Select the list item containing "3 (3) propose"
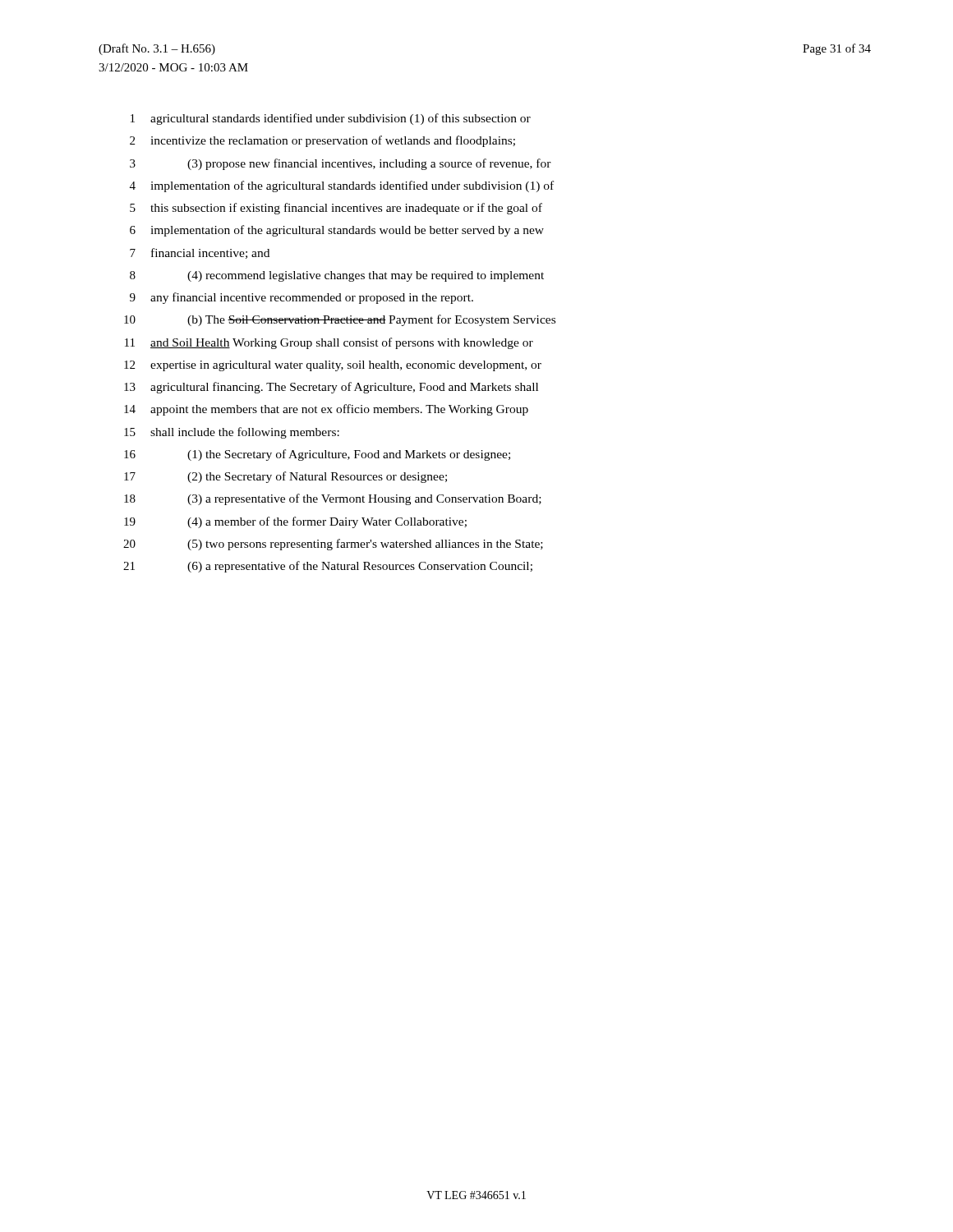953x1232 pixels. [x=485, y=163]
